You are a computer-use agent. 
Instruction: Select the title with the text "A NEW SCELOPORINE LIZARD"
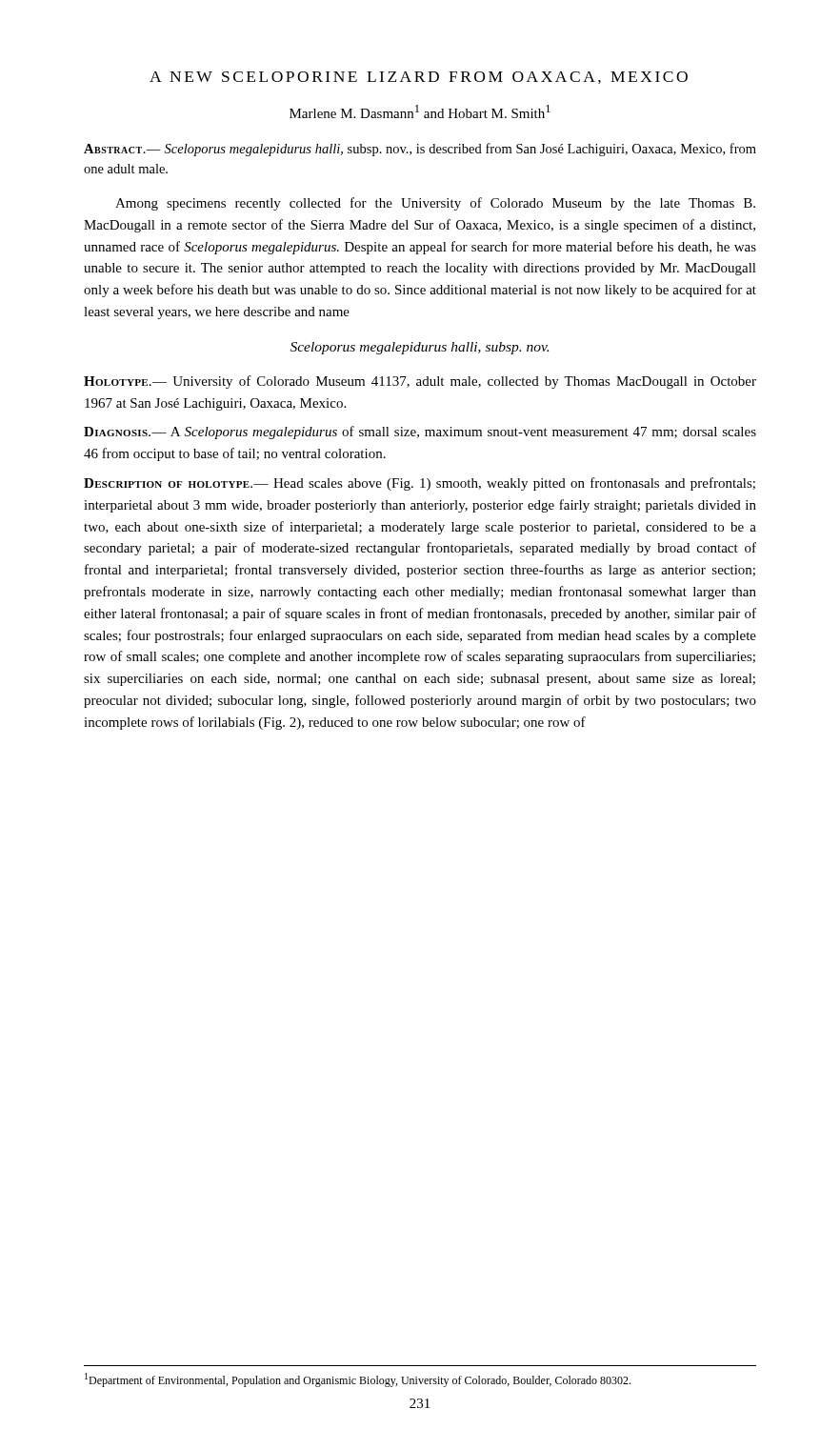click(420, 76)
